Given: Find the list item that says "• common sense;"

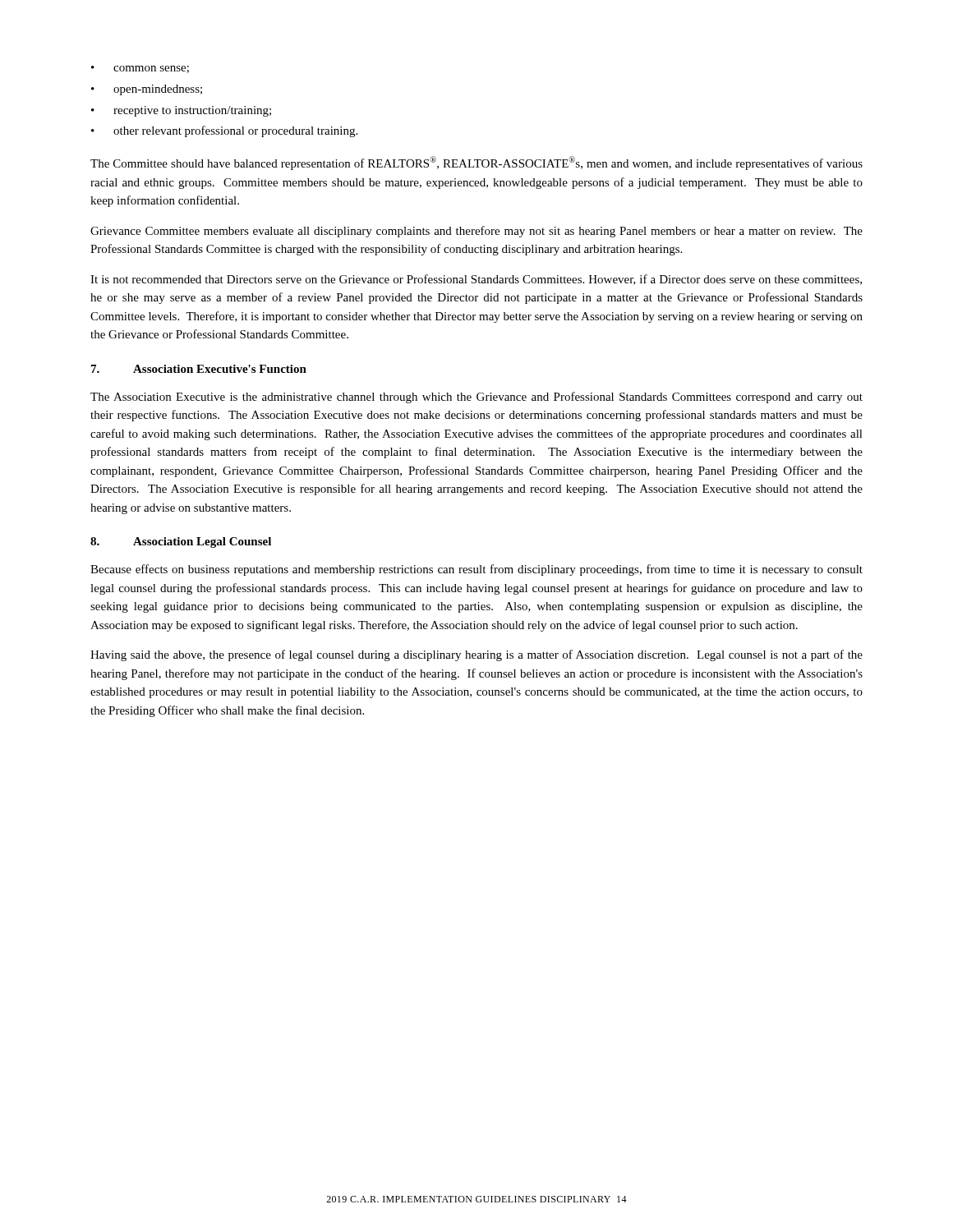Looking at the screenshot, I should click(140, 69).
